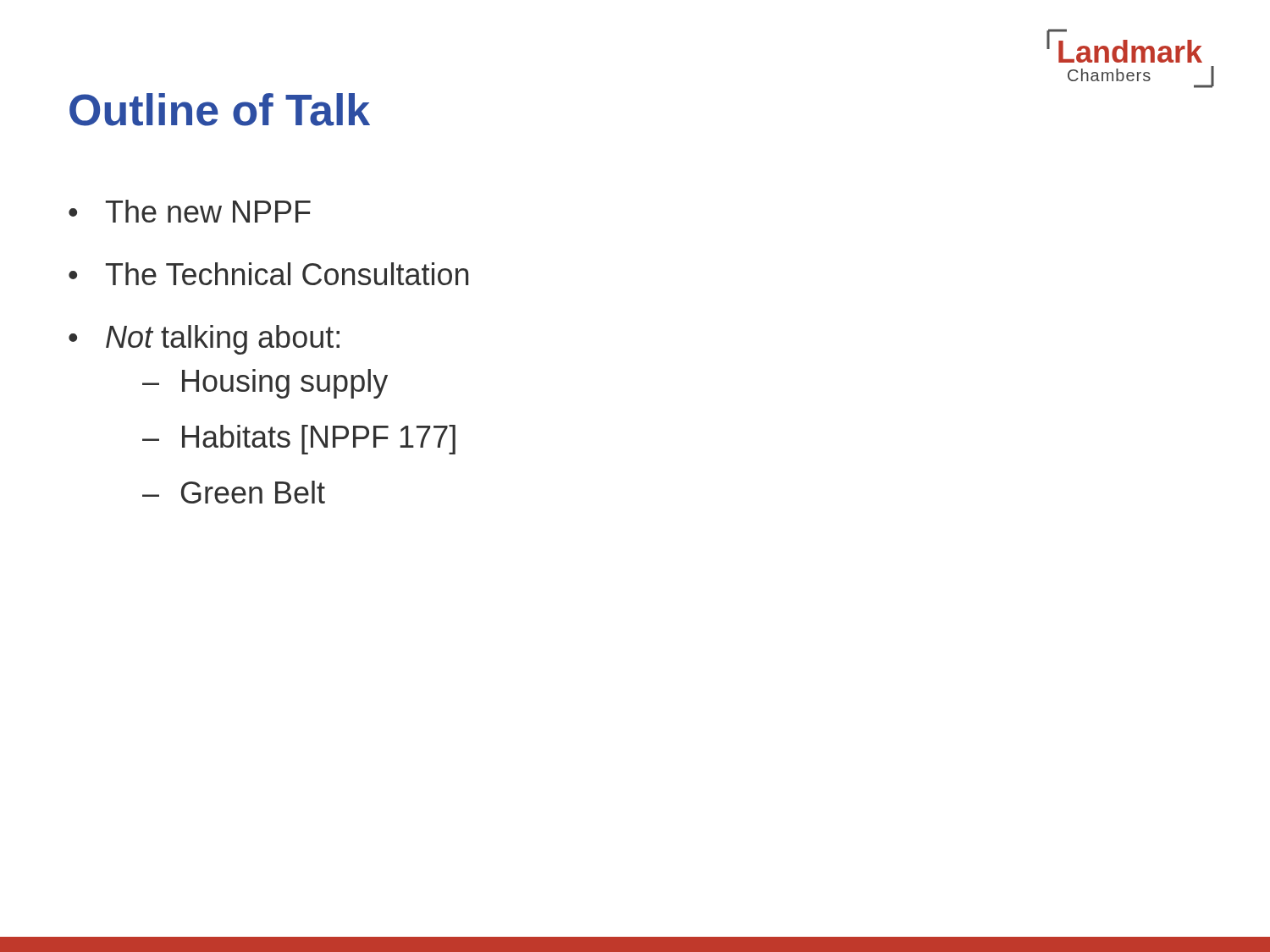Screen dimensions: 952x1270
Task: Find the list item with the text "– Housing supply"
Action: click(x=265, y=382)
